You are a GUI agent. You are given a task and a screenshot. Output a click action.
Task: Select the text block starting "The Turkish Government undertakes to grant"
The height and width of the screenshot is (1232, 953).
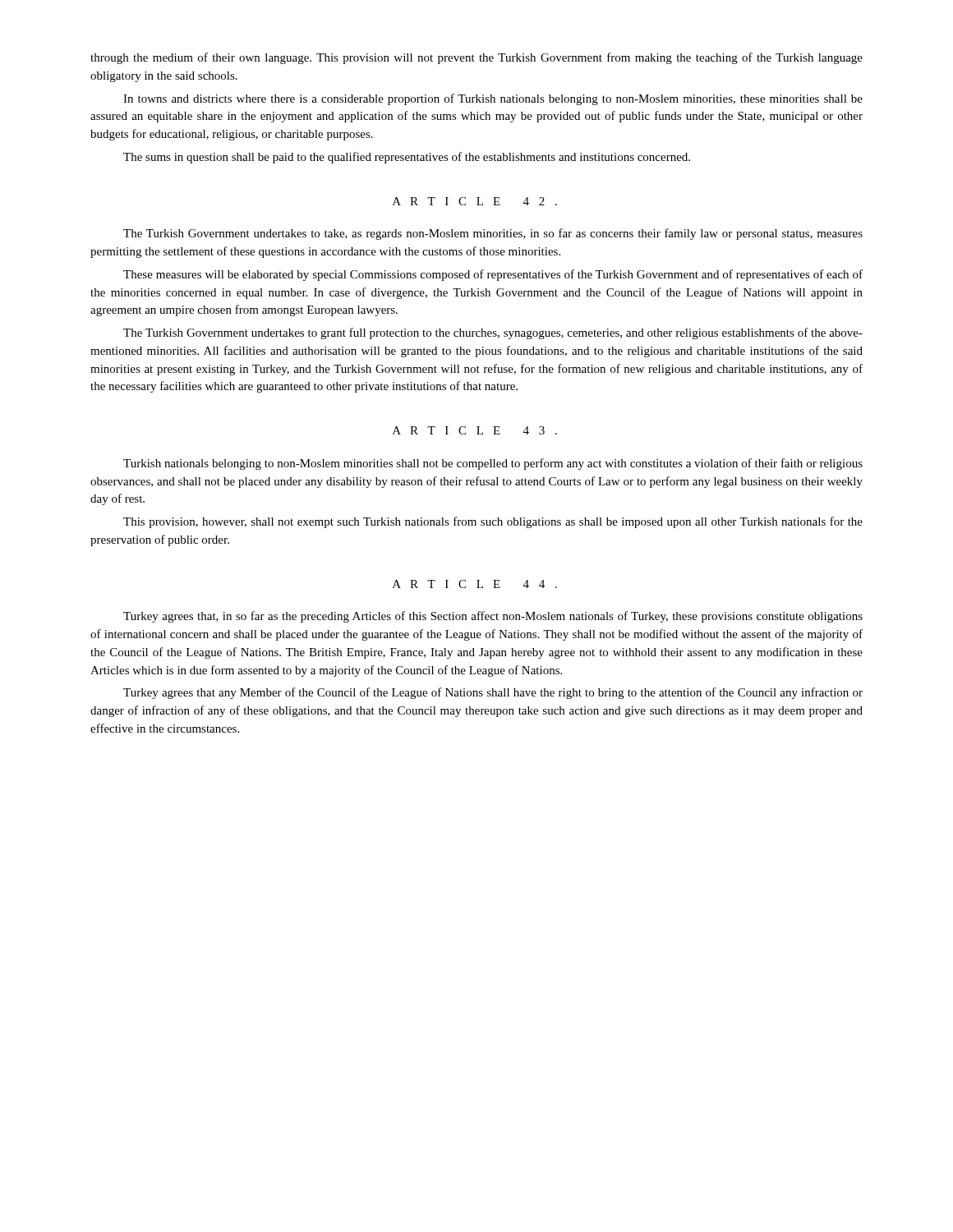[476, 360]
